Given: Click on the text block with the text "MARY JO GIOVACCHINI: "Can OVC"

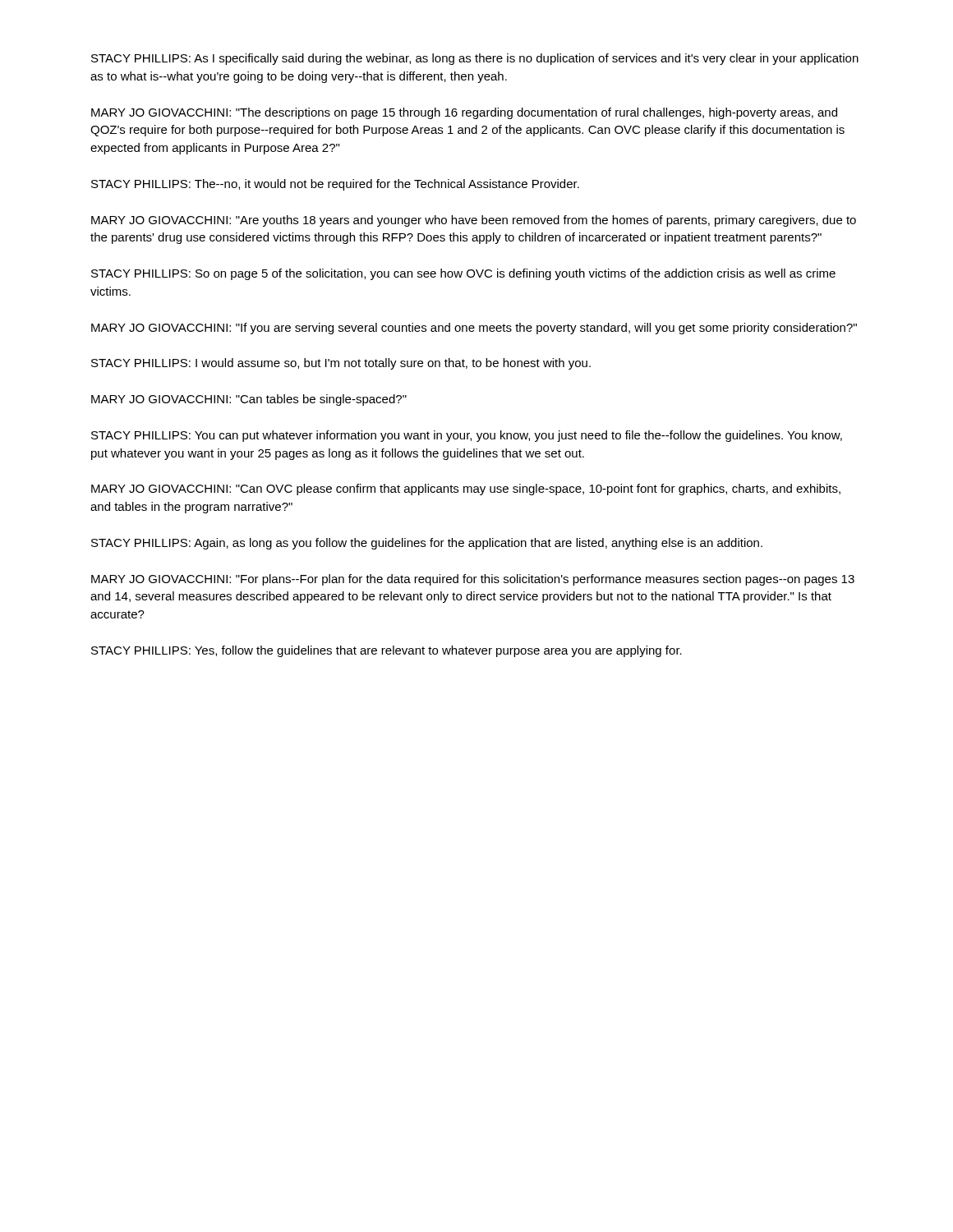Looking at the screenshot, I should (466, 497).
